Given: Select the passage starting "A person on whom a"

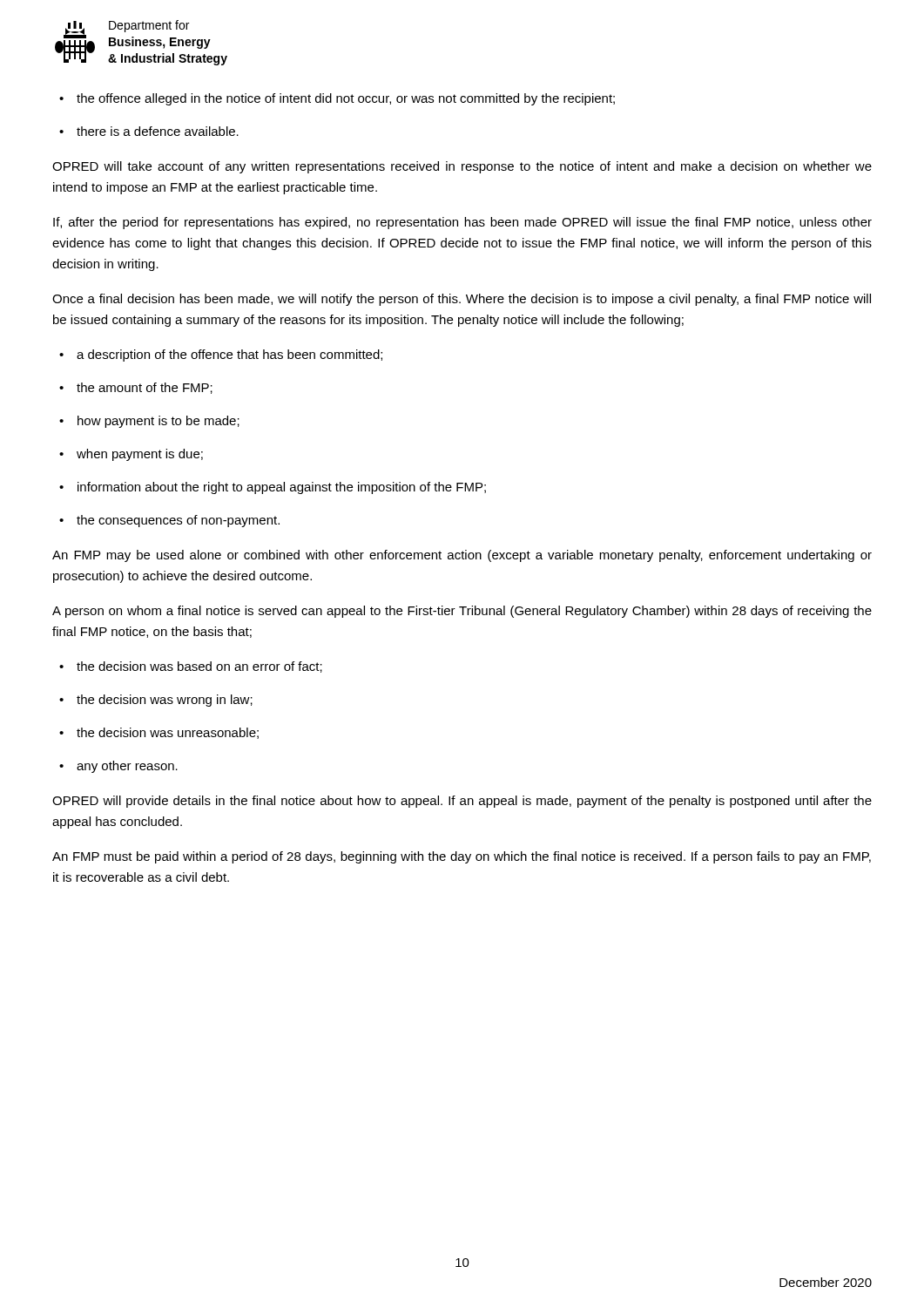Looking at the screenshot, I should tap(462, 621).
